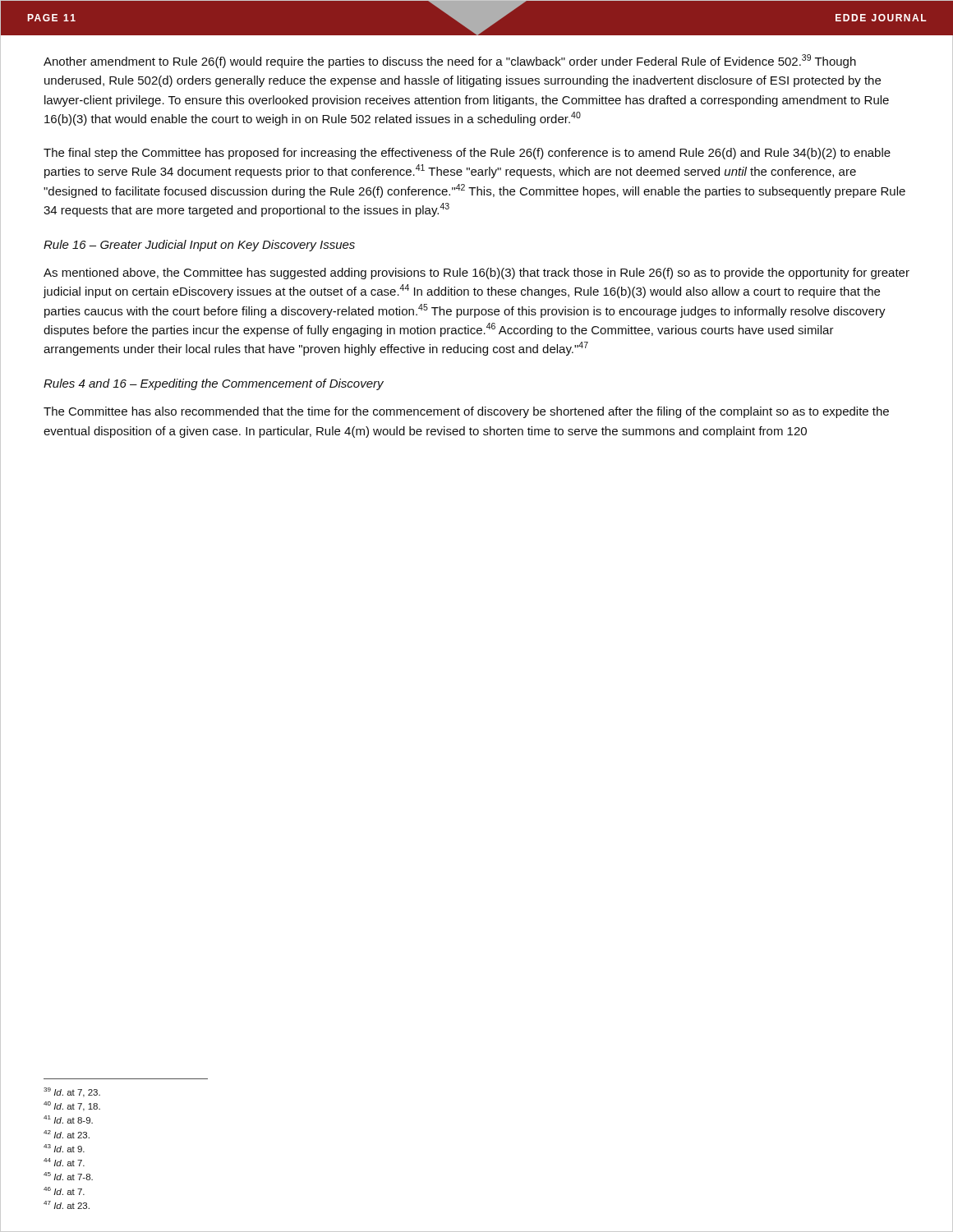Where is the passage that starts "Another amendment to Rule 26(f)"?

(466, 89)
